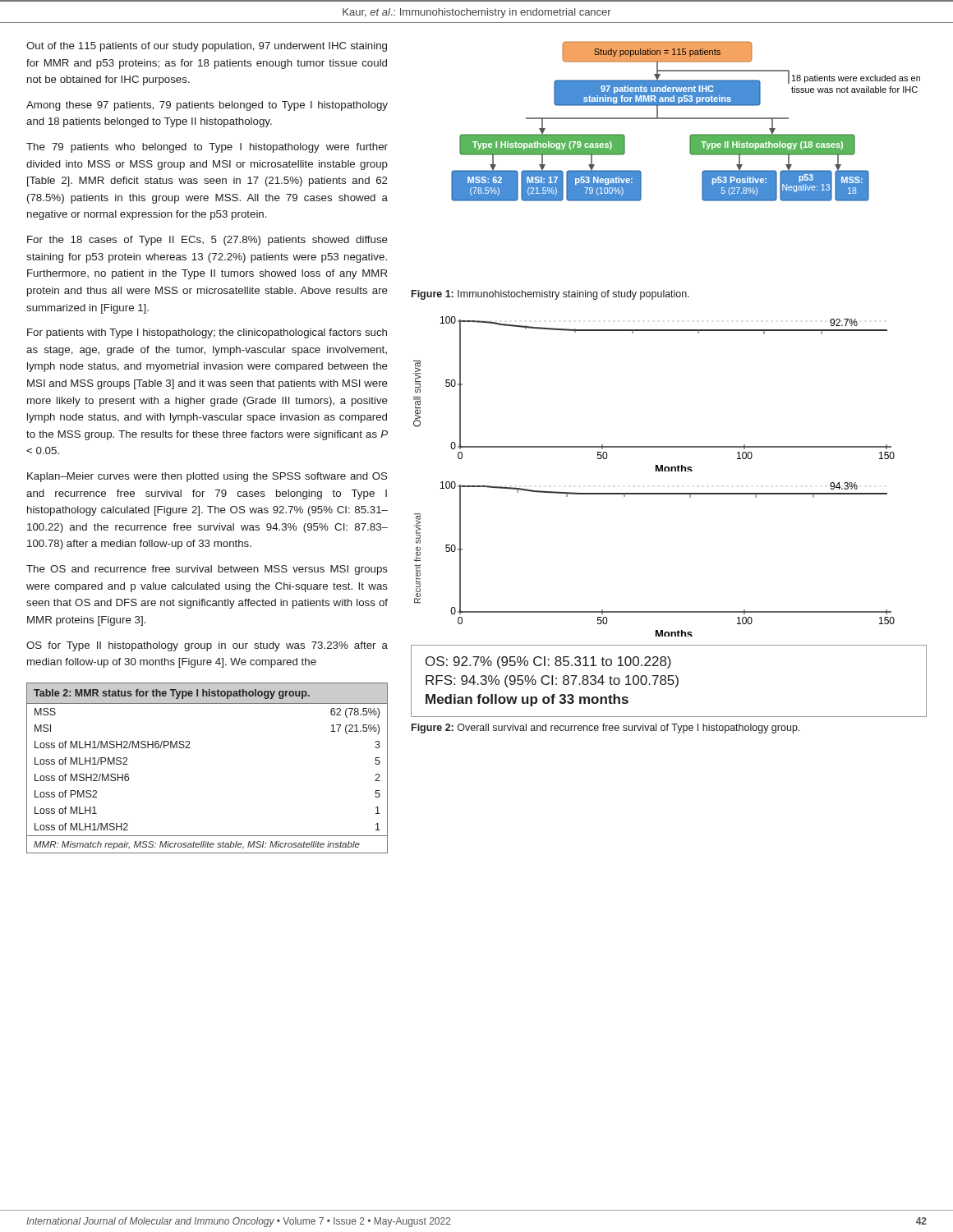This screenshot has height=1232, width=953.
Task: Select the caption with the text "Figure 1: Immunohistochemistry staining of"
Action: coord(550,294)
